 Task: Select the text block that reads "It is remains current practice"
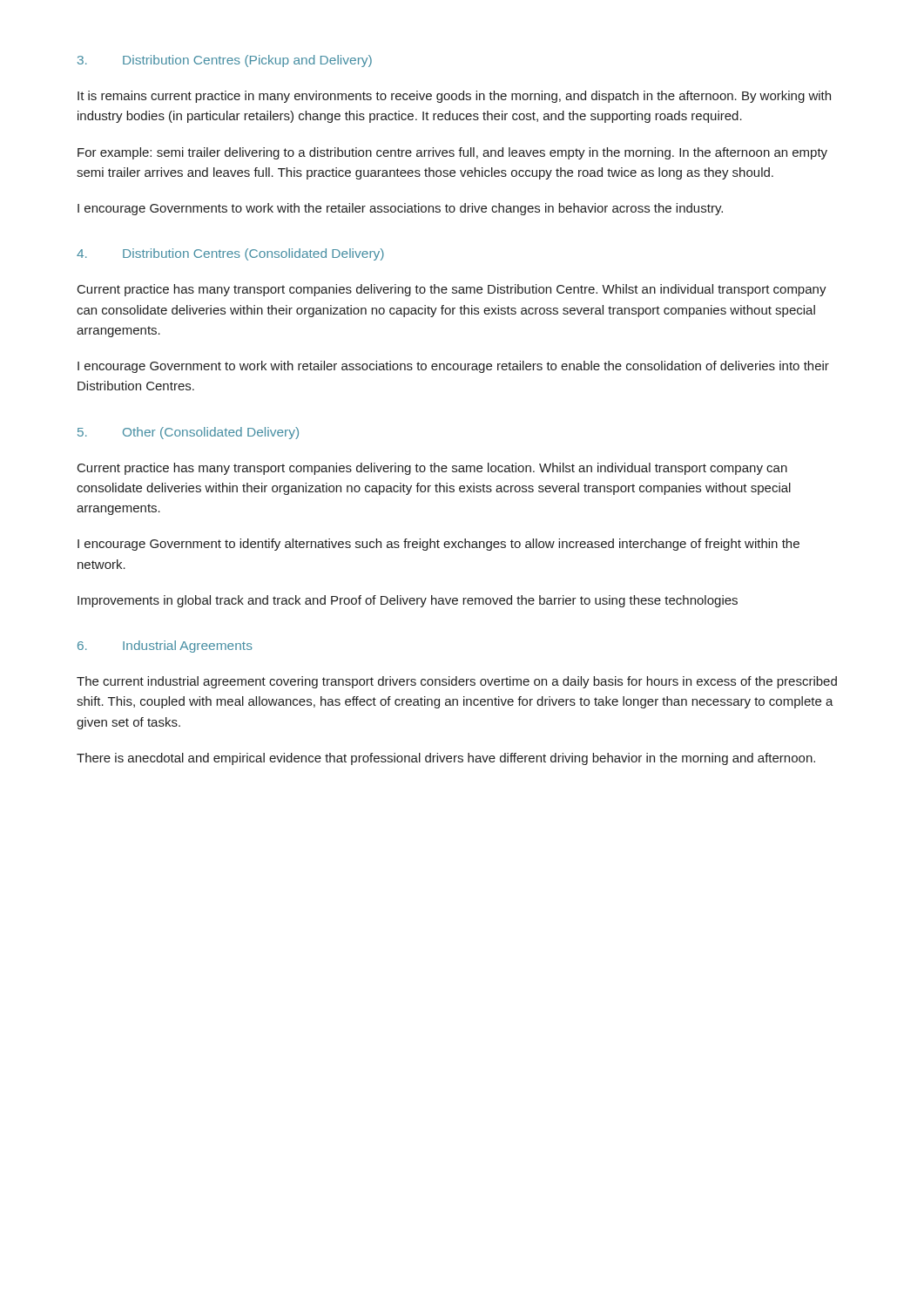point(454,106)
